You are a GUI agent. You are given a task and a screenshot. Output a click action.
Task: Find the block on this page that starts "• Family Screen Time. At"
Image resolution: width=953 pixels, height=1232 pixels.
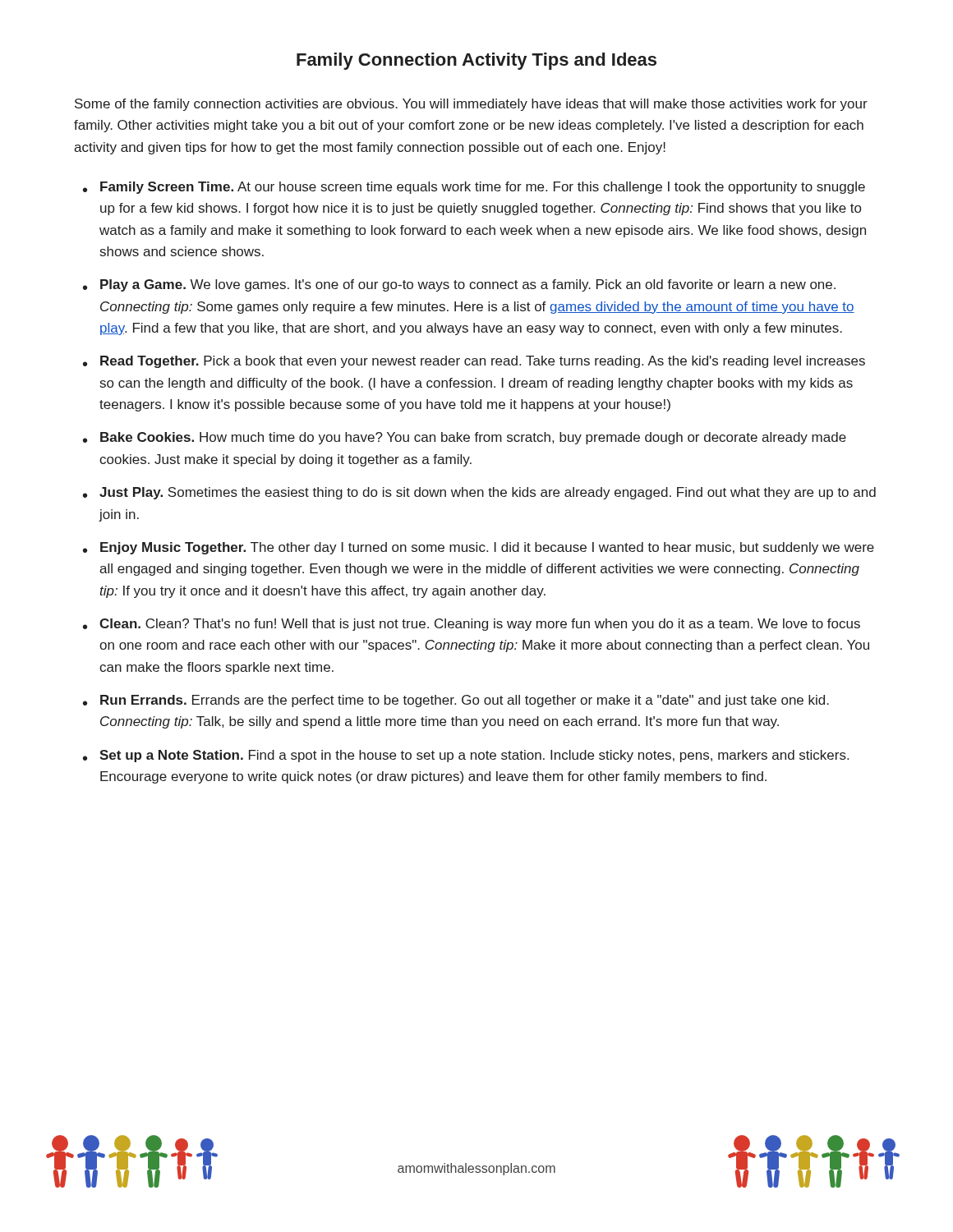(x=481, y=220)
